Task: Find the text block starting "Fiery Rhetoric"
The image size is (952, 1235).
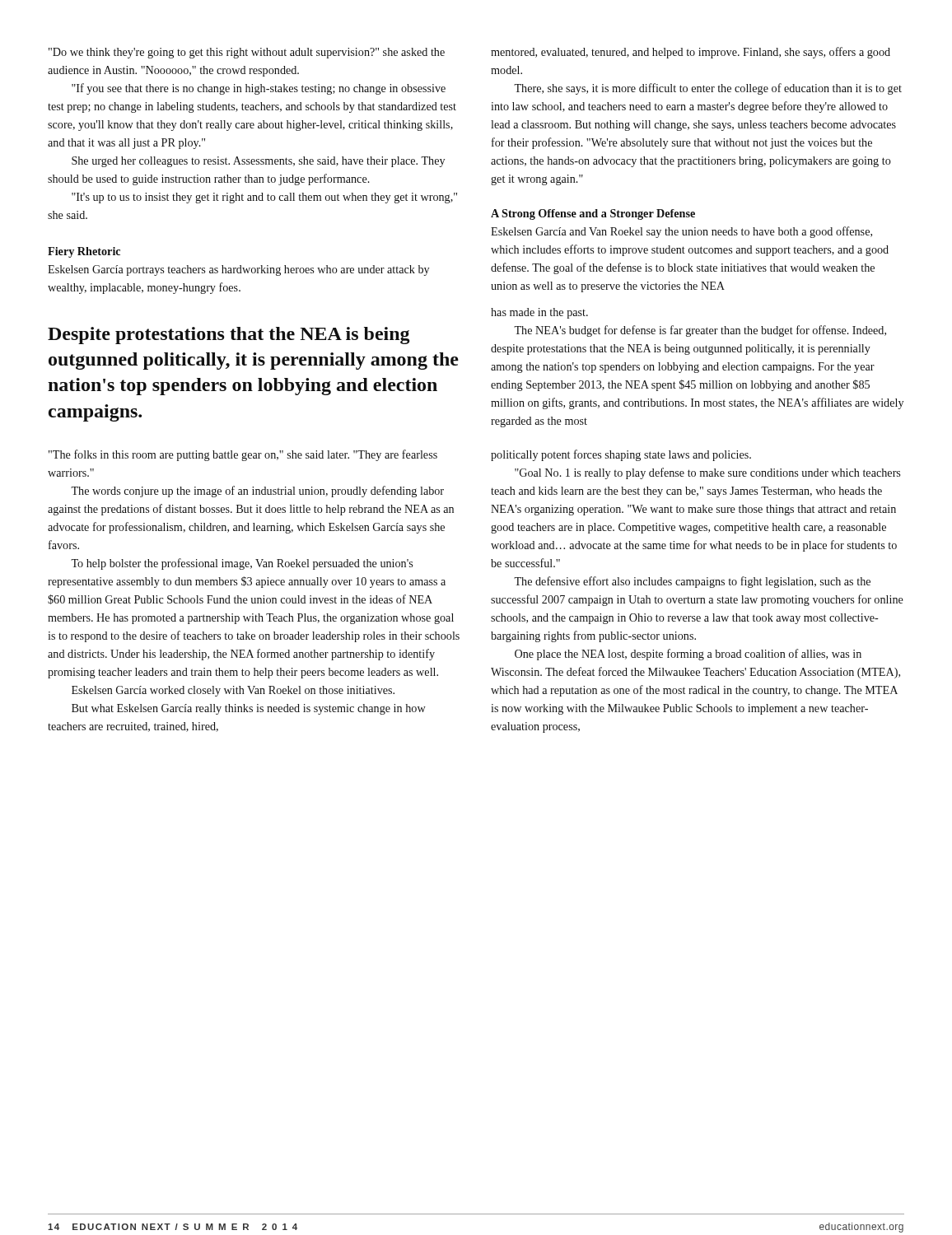Action: pyautogui.click(x=84, y=251)
